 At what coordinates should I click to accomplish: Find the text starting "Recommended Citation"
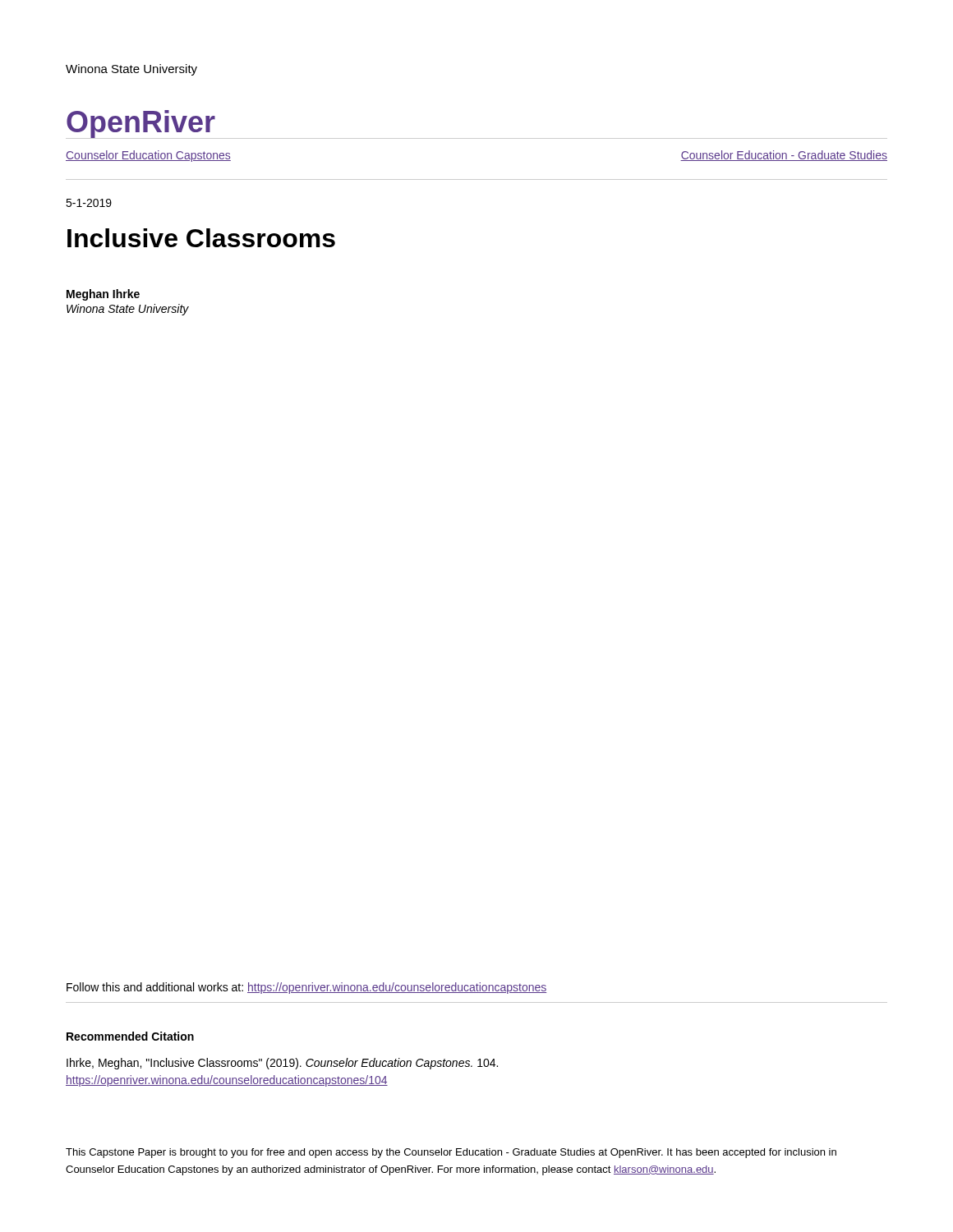click(130, 1036)
